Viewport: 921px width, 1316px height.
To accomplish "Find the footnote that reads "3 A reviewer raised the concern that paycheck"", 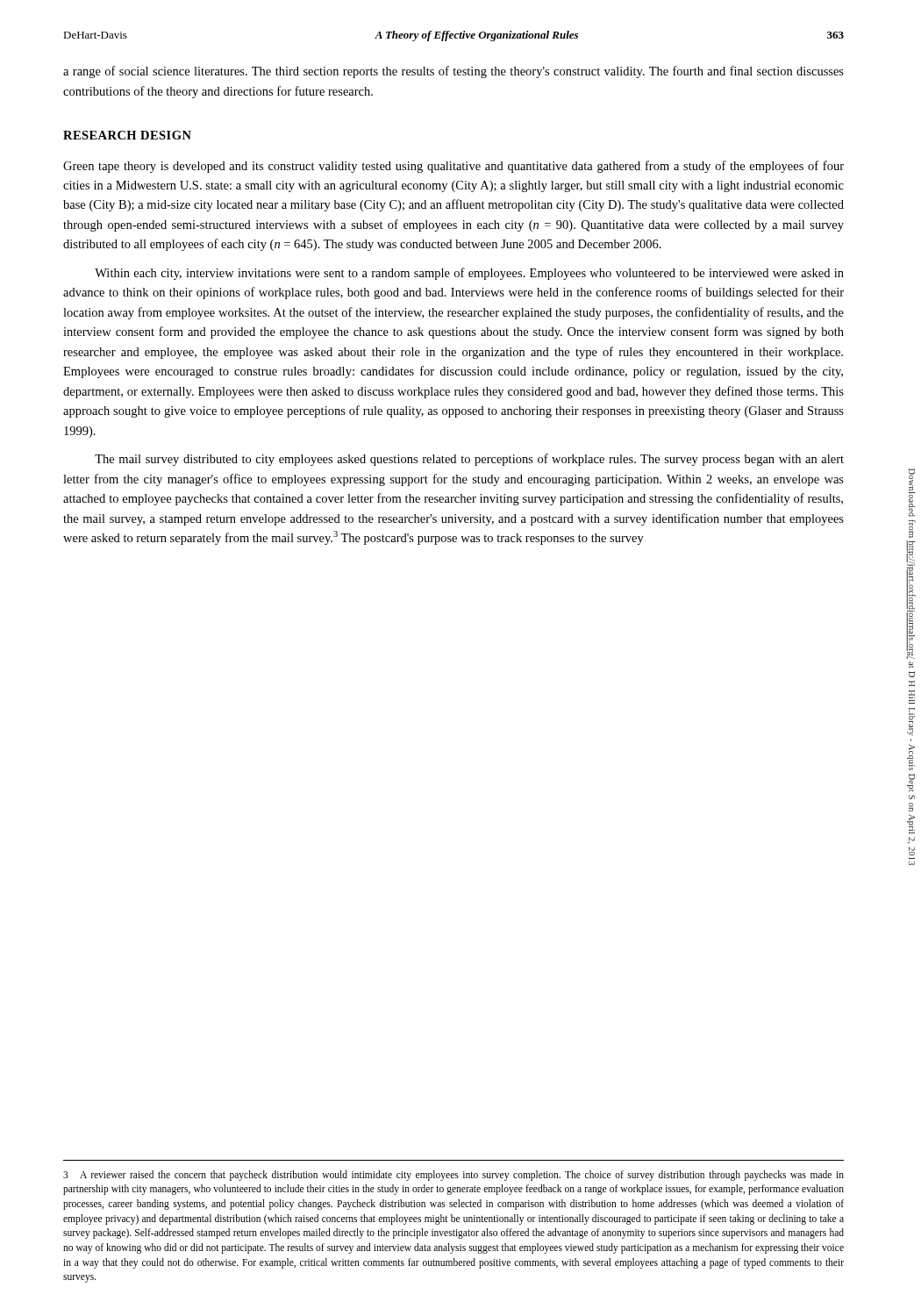I will tap(454, 1226).
